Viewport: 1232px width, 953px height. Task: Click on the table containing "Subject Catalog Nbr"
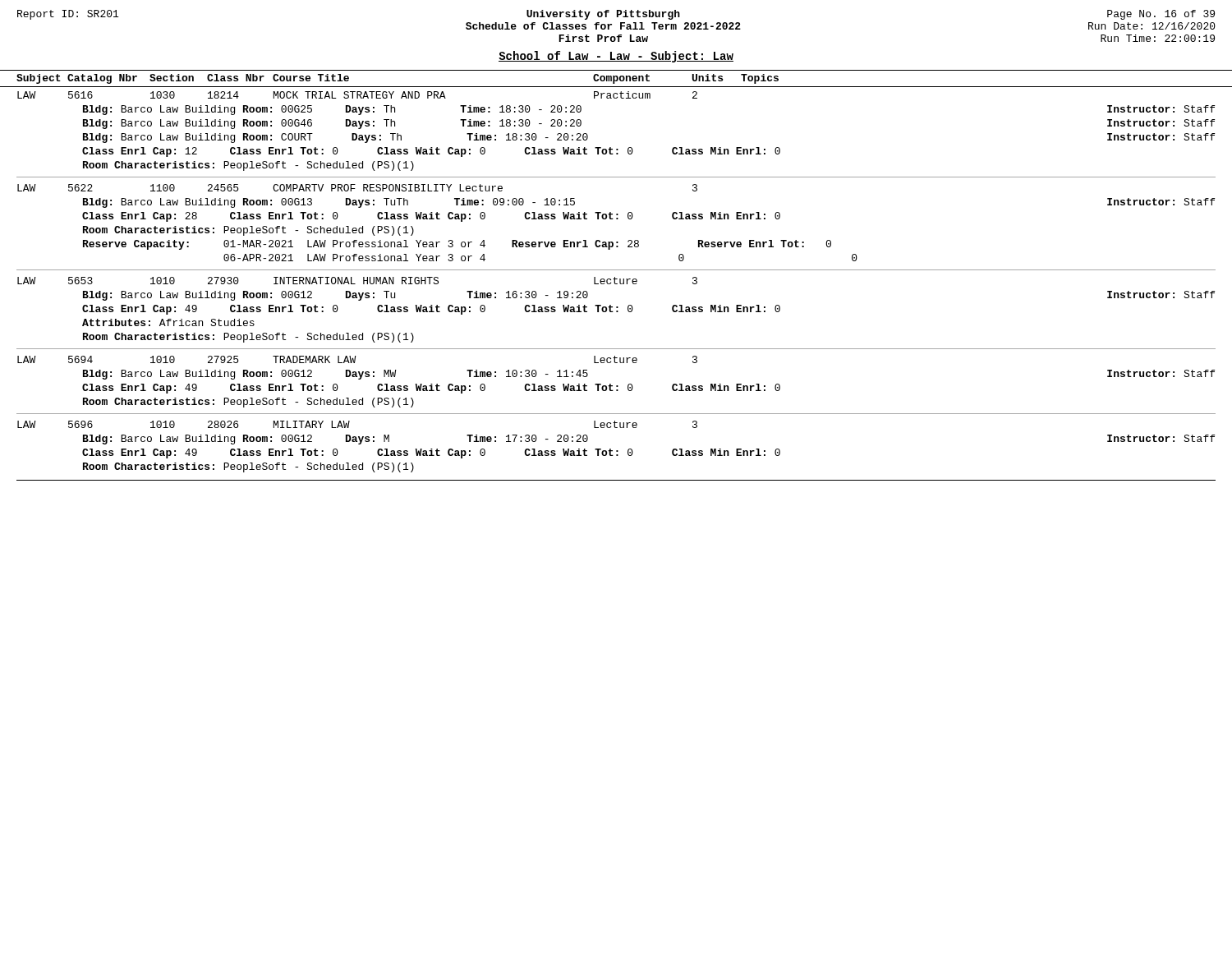[x=616, y=275]
